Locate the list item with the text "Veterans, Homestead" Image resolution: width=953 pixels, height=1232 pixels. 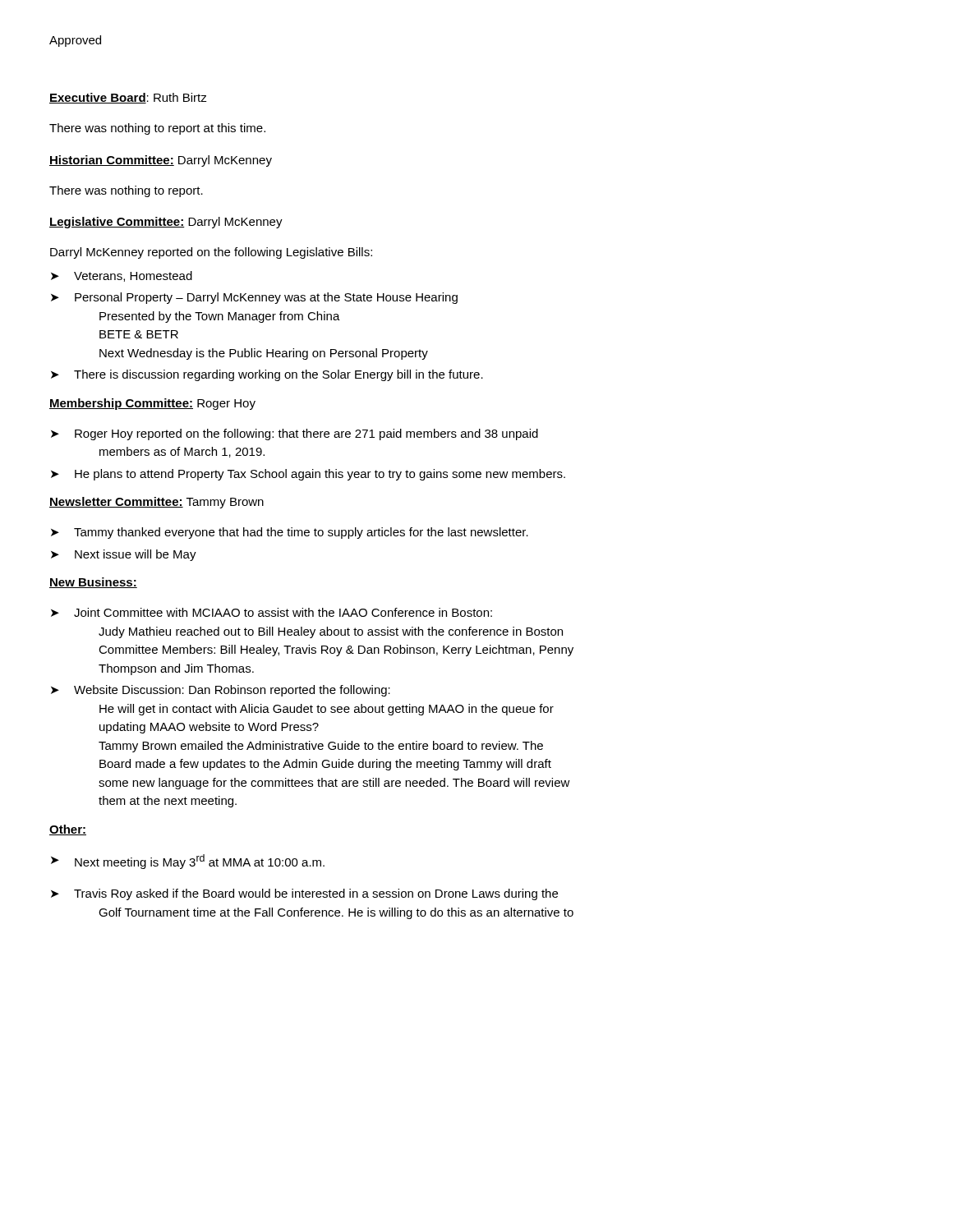133,275
